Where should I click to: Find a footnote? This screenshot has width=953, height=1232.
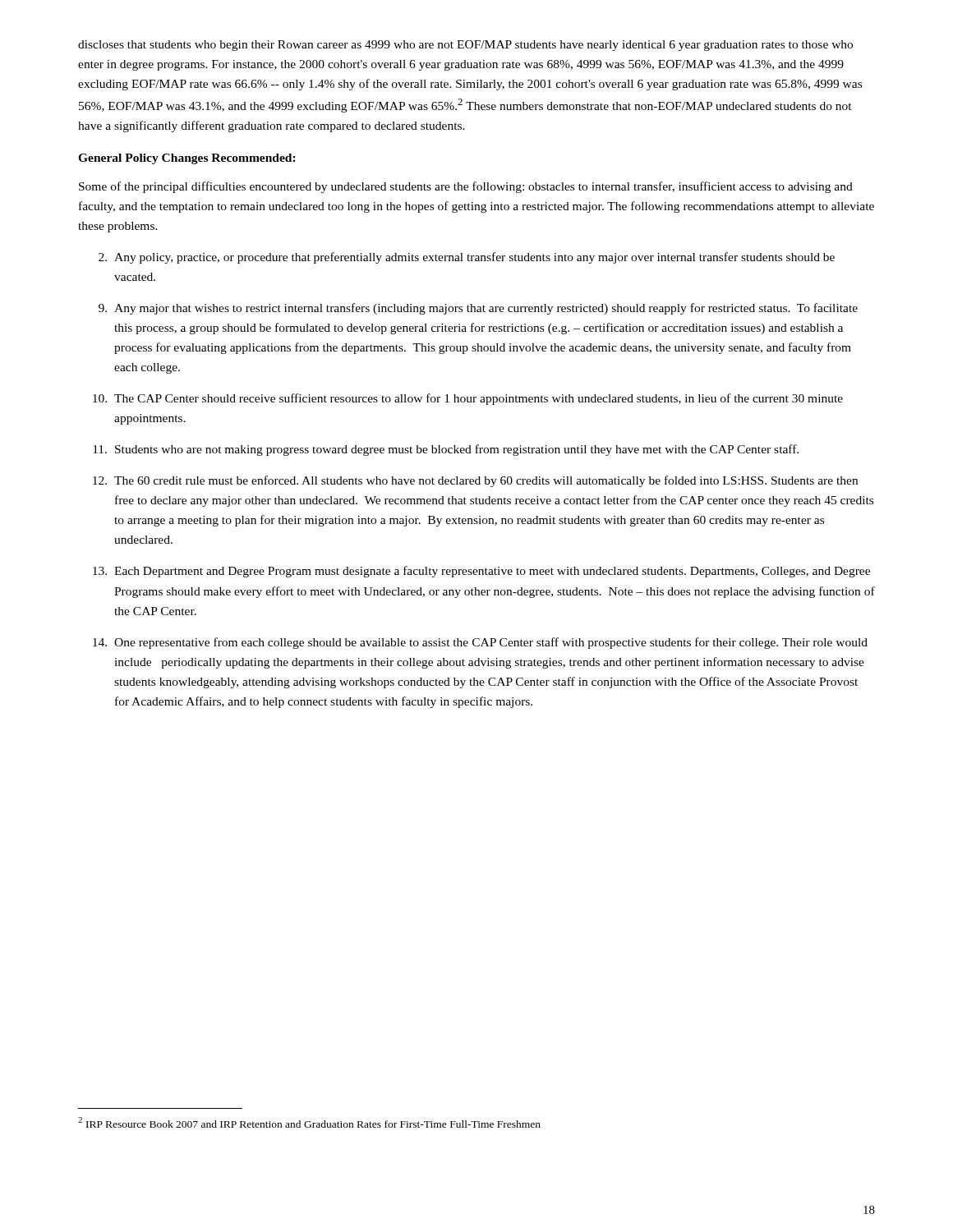[309, 1120]
